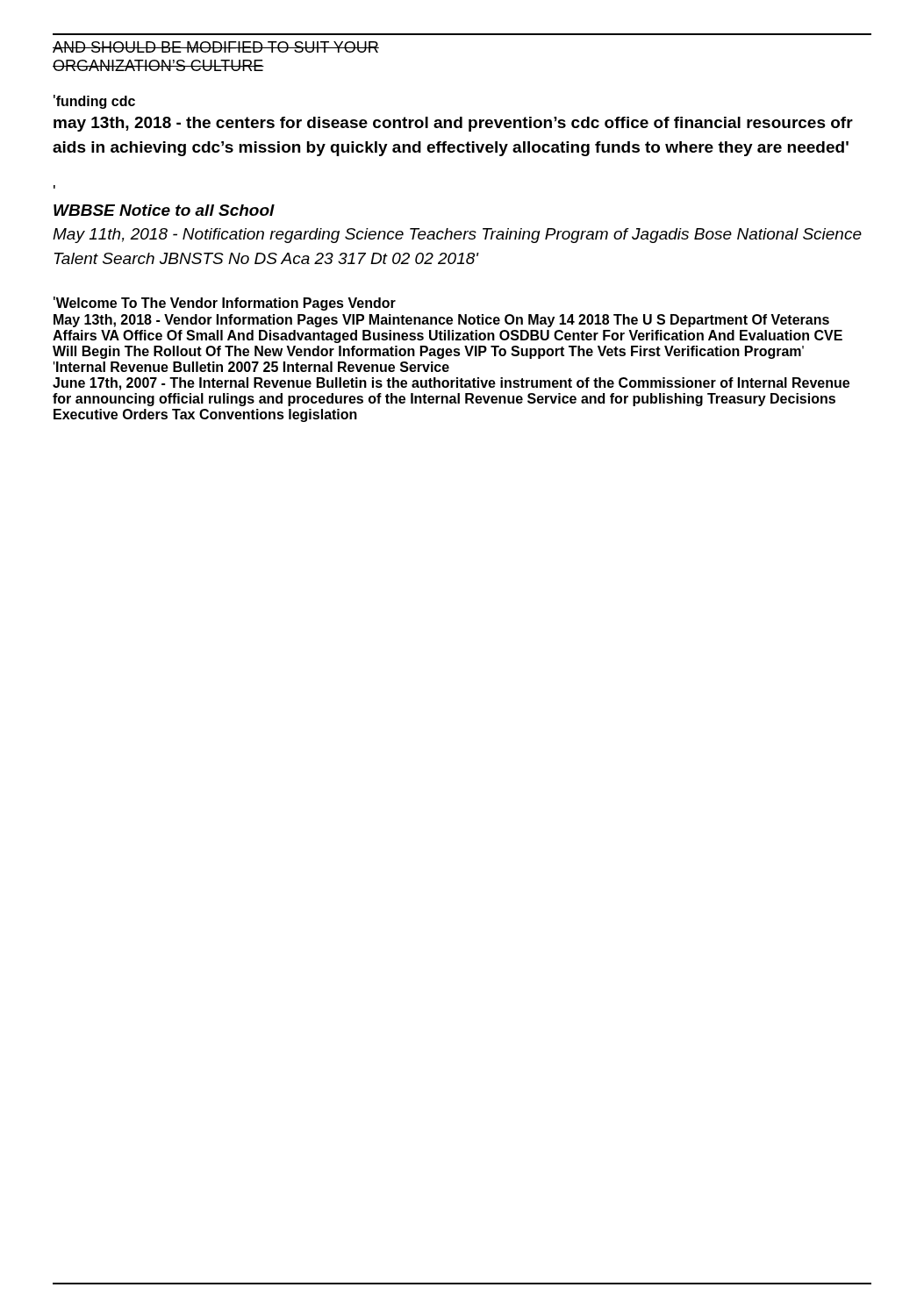
Task: Click the section header that begins "AND SHOULD BE MODIFIED TO"
Action: click(x=216, y=57)
